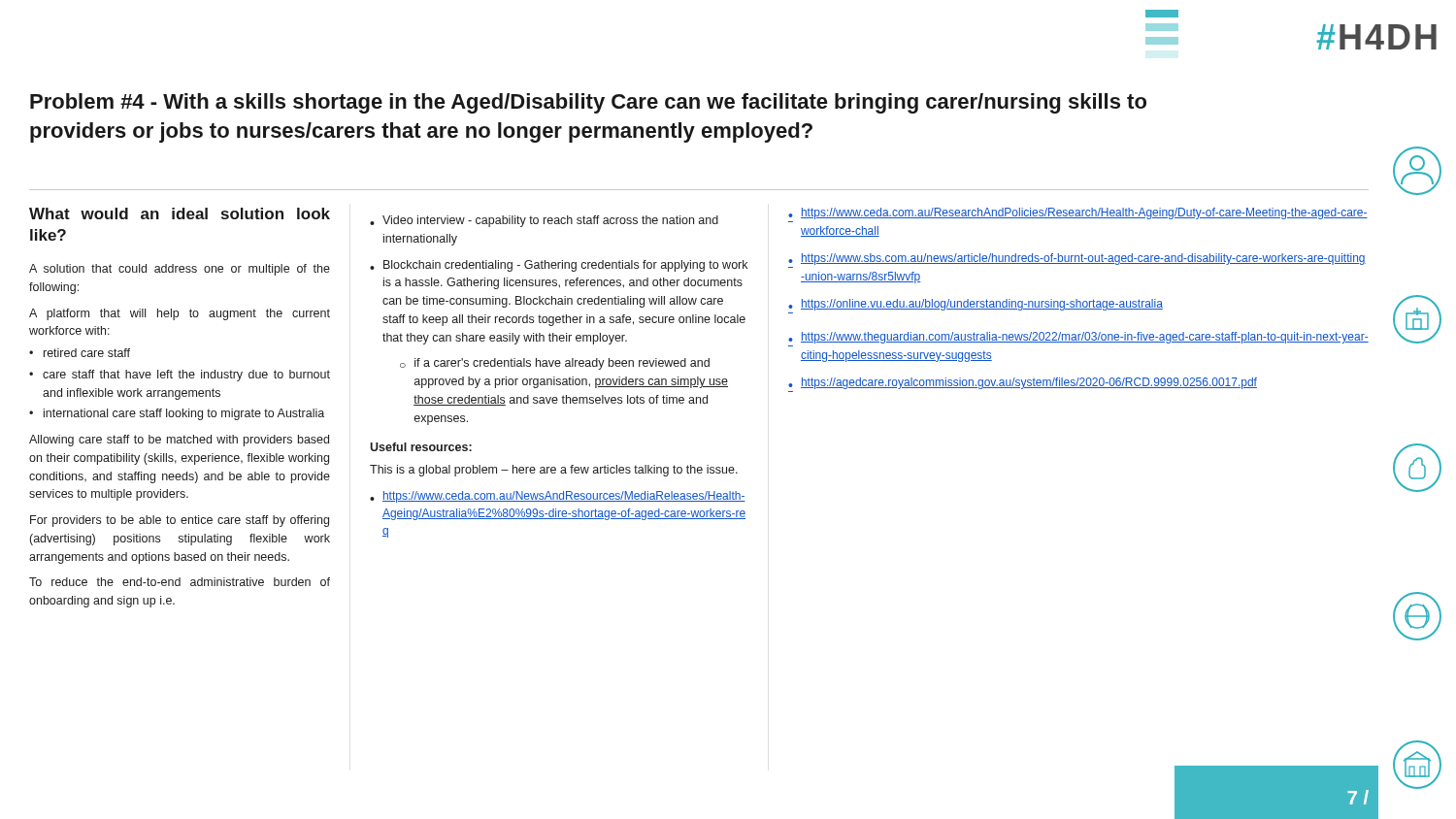The width and height of the screenshot is (1456, 819).
Task: Navigate to the block starting "A platform that will help"
Action: (180, 322)
